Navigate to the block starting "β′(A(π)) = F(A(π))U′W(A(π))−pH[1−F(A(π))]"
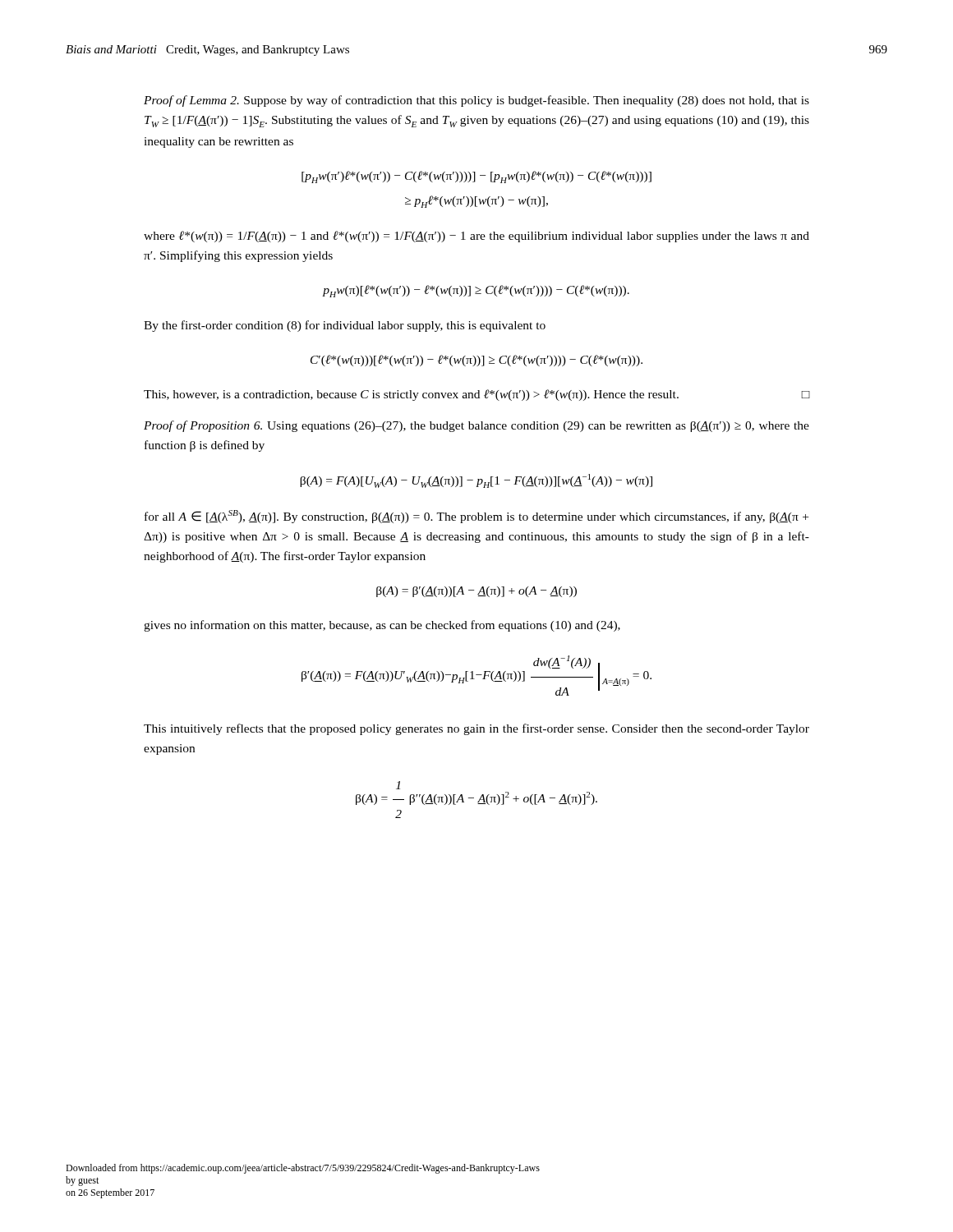The height and width of the screenshot is (1232, 953). tap(476, 677)
